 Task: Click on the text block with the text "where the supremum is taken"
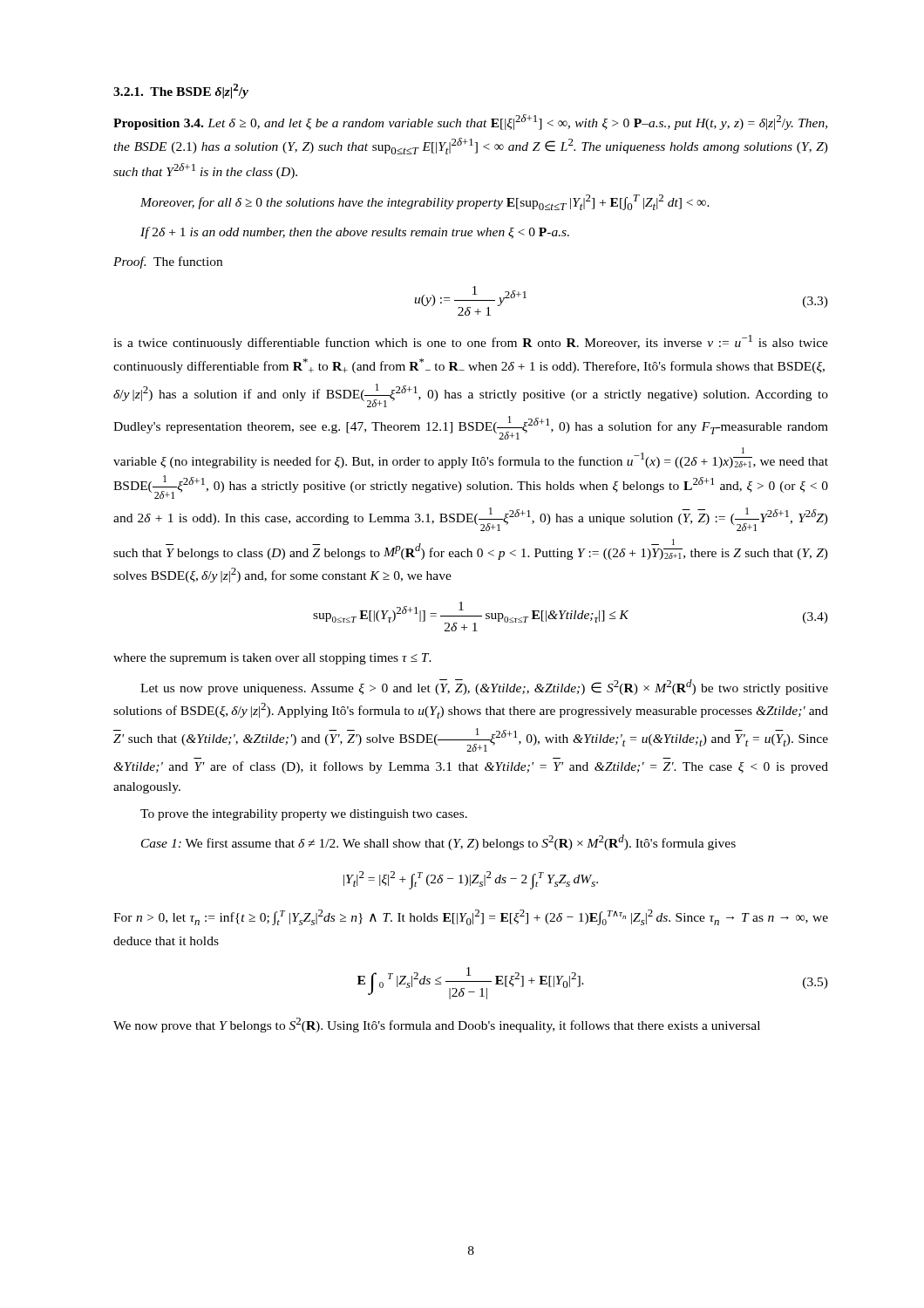click(471, 750)
